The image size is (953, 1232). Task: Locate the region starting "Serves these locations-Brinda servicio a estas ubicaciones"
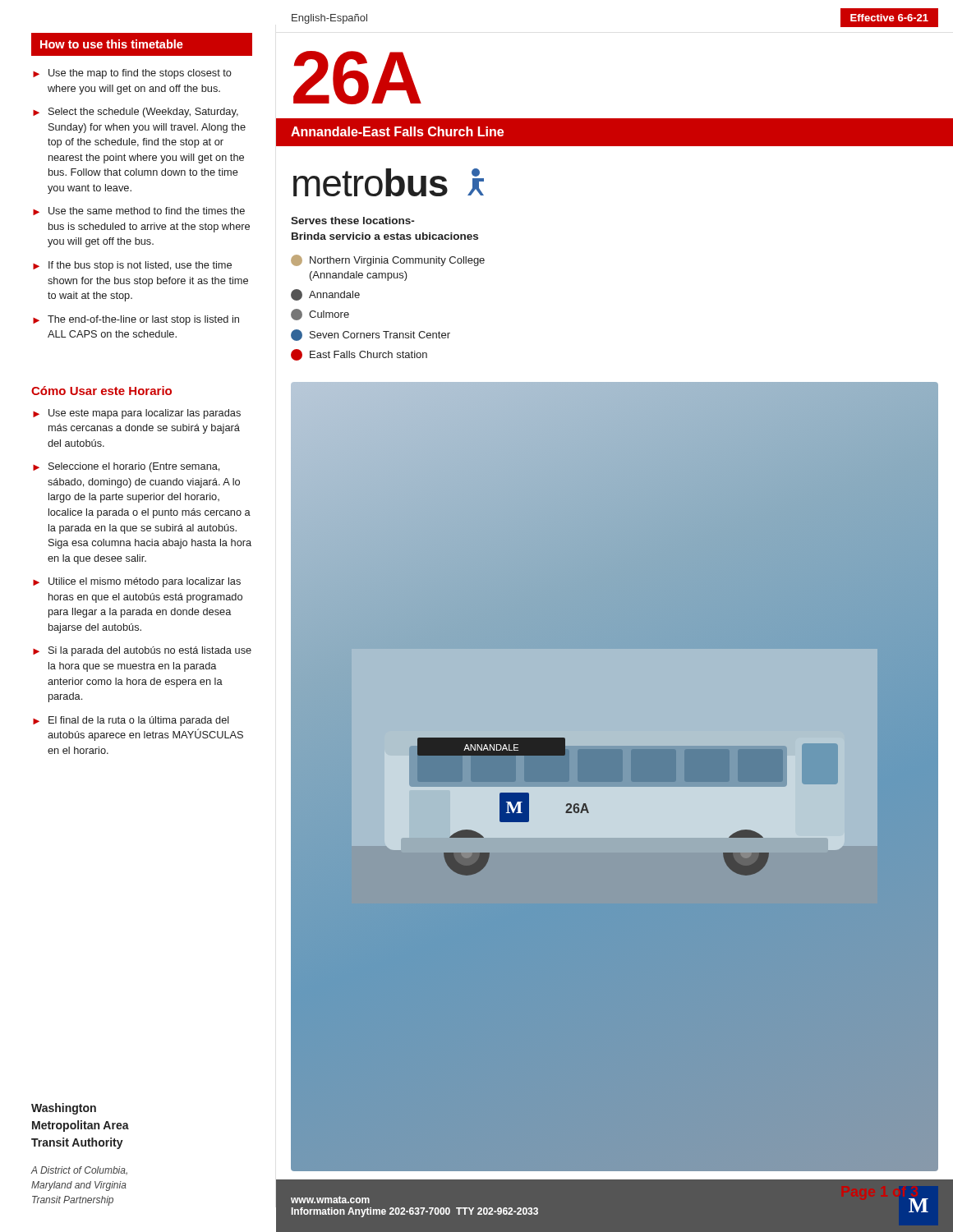[x=385, y=228]
